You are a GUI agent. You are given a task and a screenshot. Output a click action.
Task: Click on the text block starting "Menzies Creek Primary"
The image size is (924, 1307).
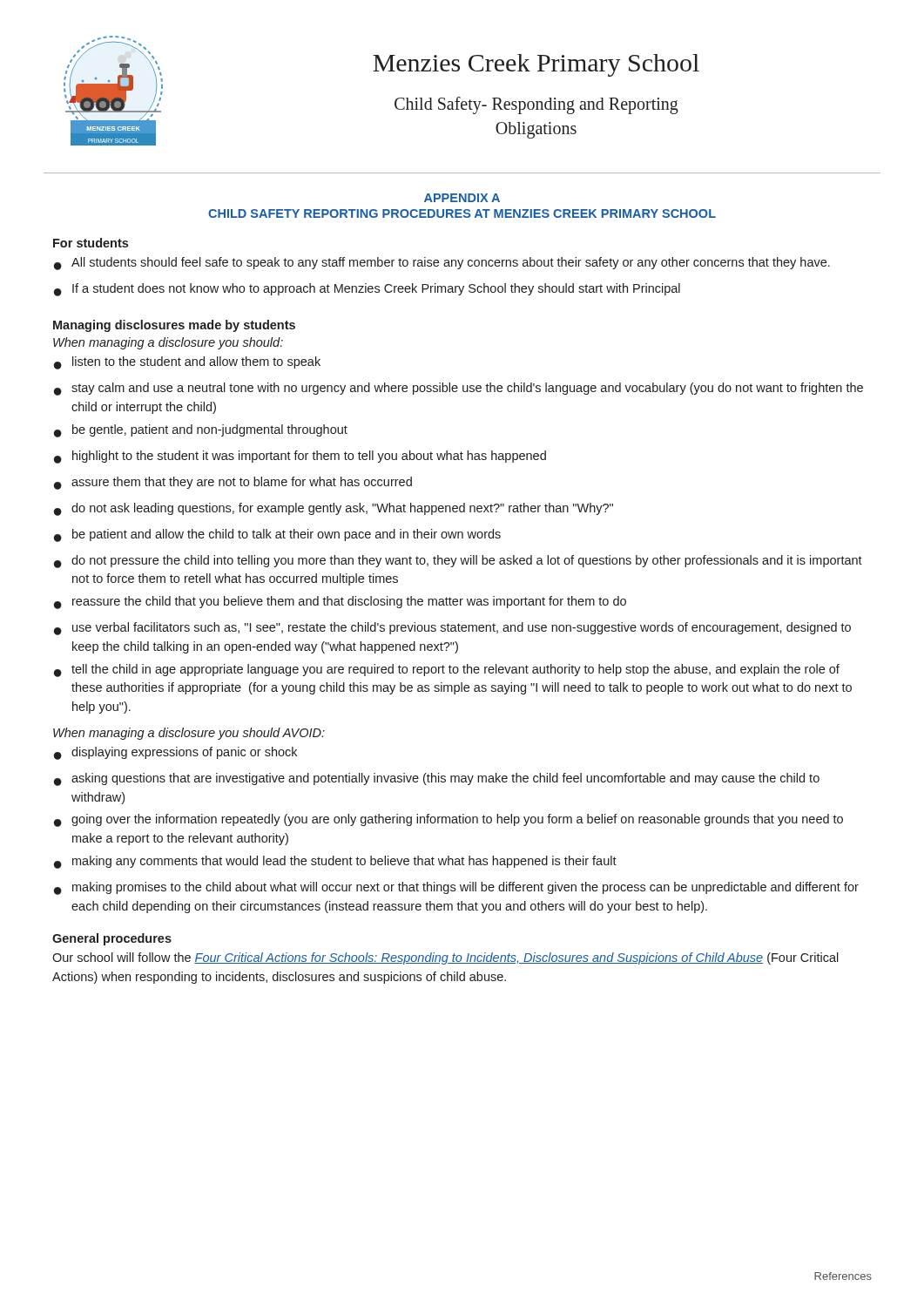(536, 62)
